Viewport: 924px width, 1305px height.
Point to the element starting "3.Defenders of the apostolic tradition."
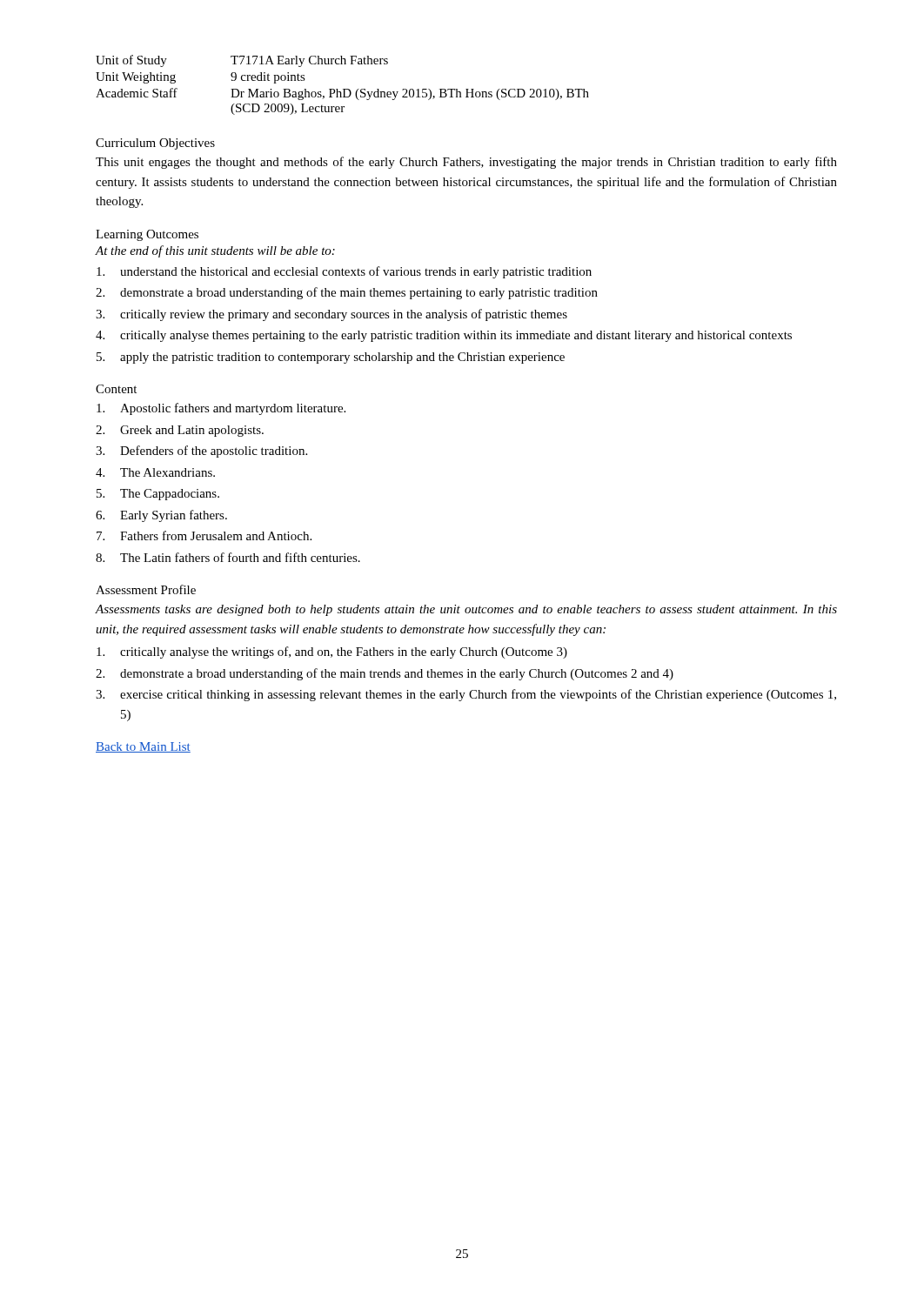(201, 452)
